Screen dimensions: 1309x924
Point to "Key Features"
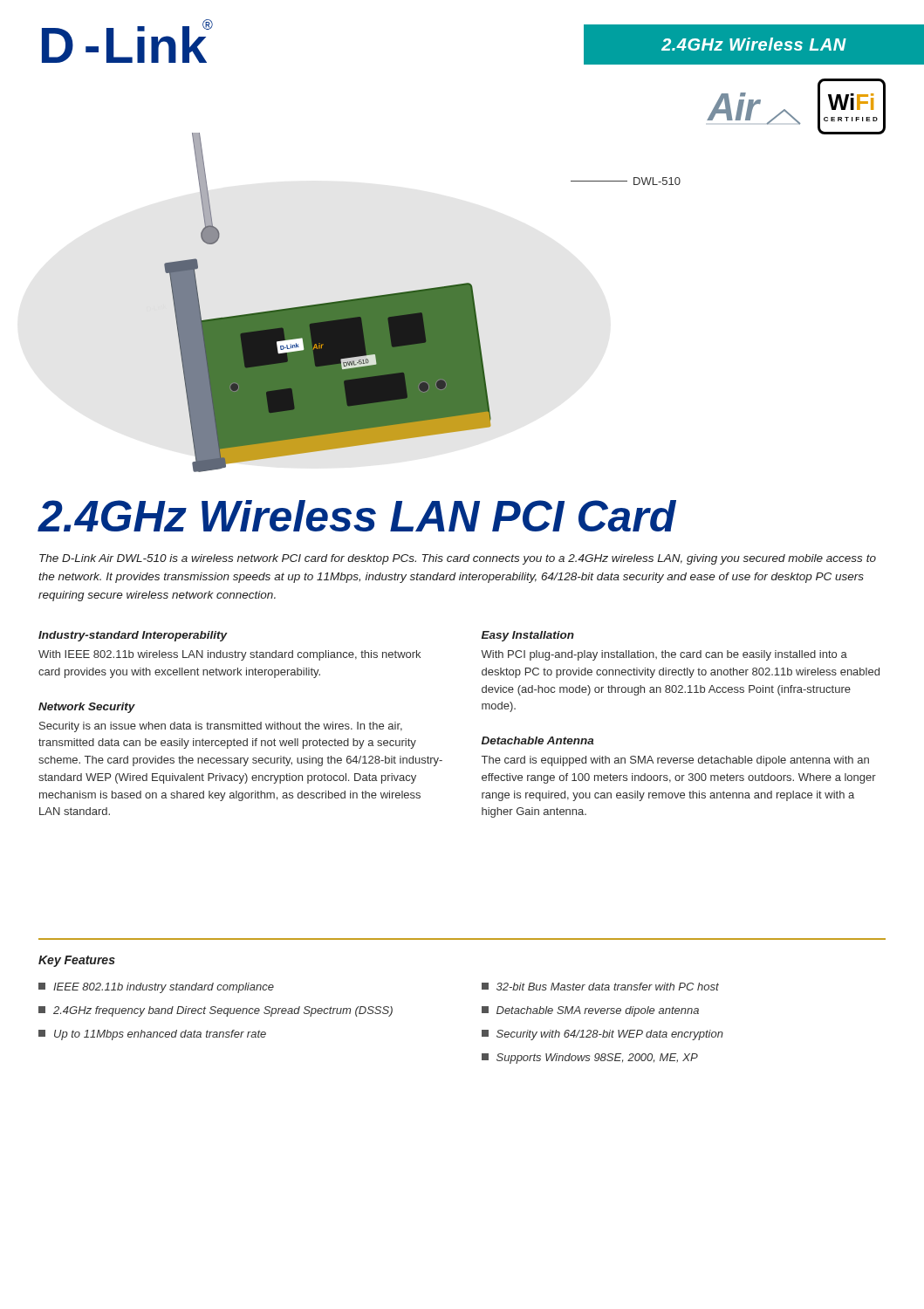77,960
